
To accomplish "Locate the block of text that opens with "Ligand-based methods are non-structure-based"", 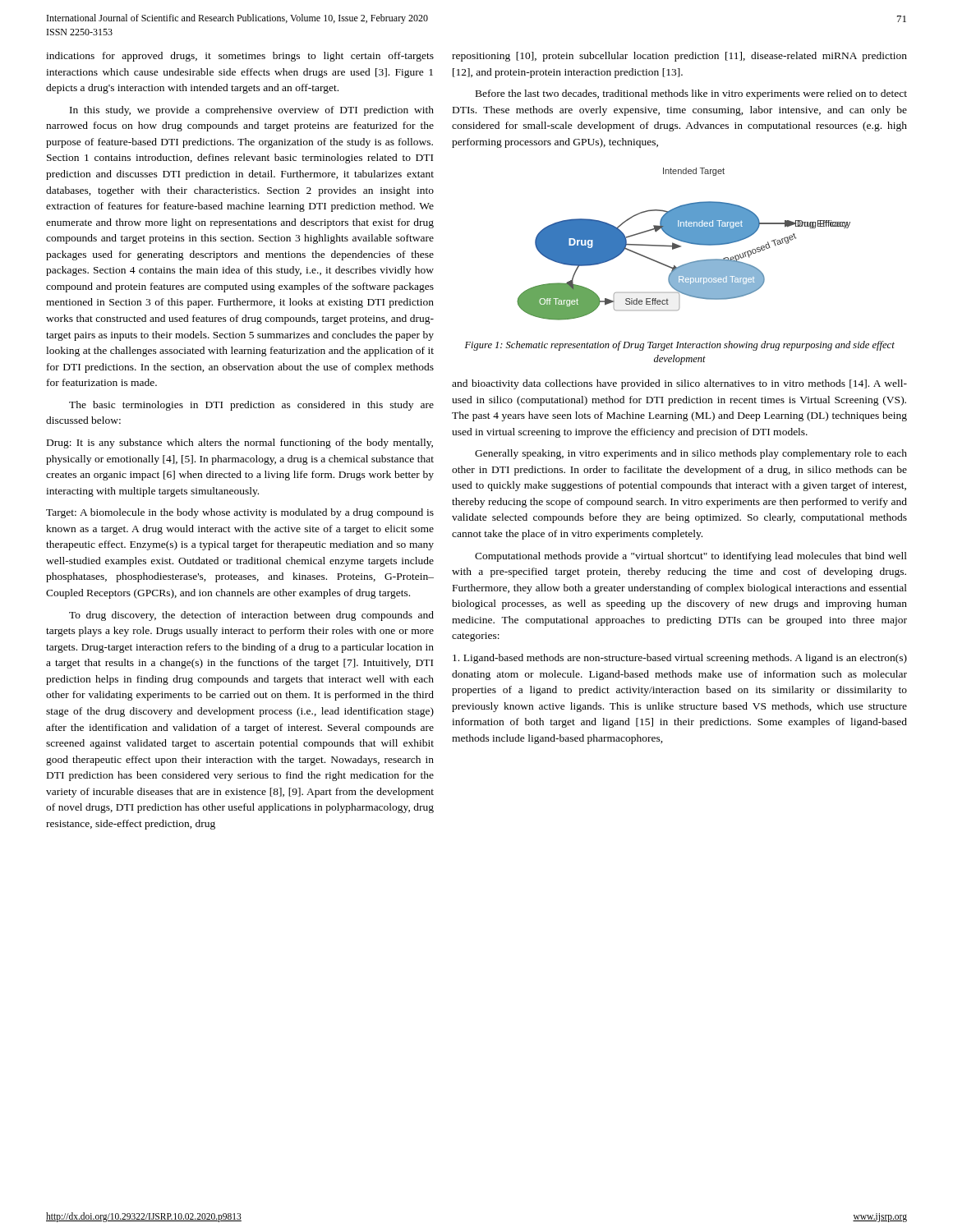I will coord(679,698).
